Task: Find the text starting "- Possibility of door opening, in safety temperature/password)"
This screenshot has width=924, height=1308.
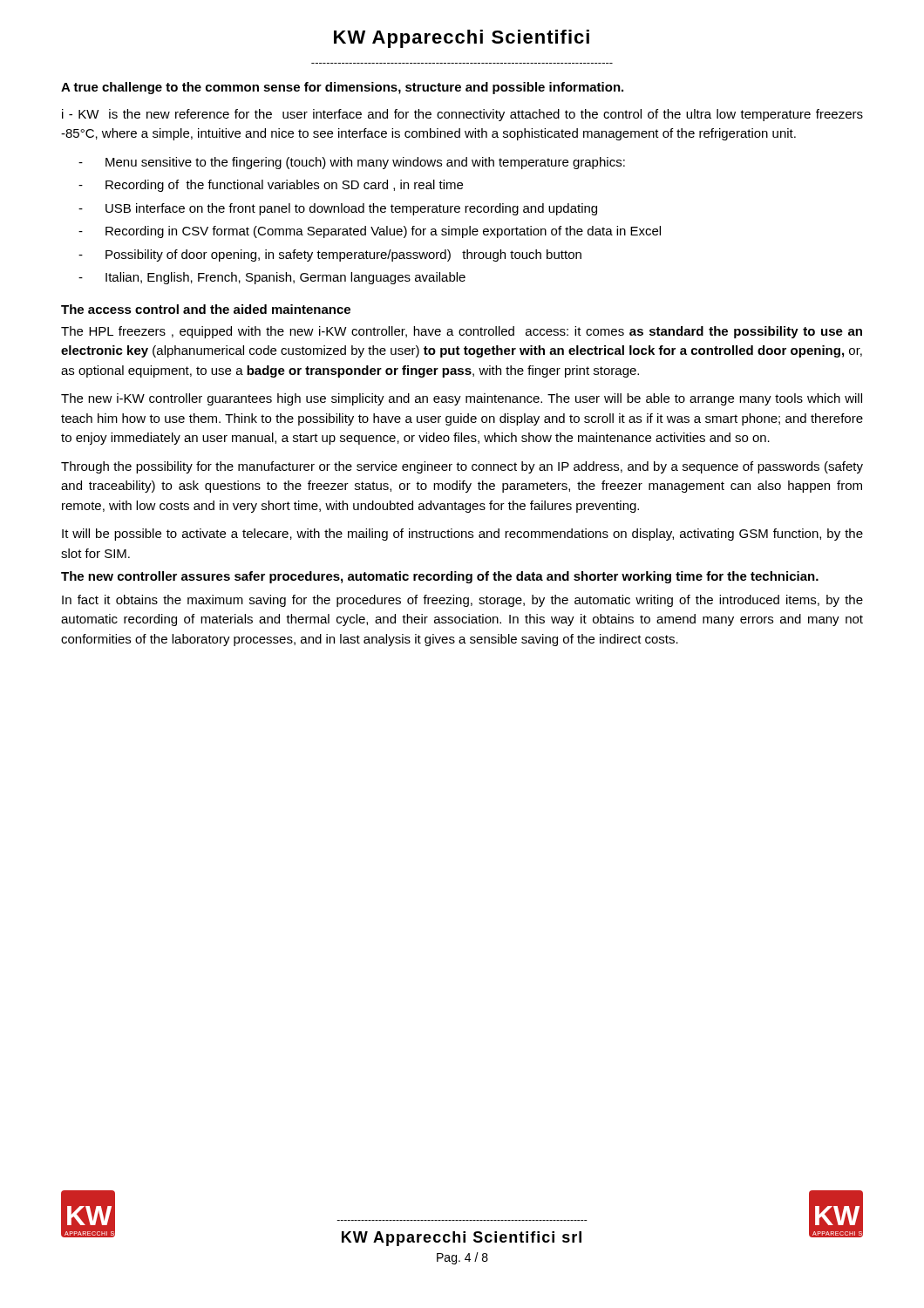Action: pyautogui.click(x=330, y=254)
